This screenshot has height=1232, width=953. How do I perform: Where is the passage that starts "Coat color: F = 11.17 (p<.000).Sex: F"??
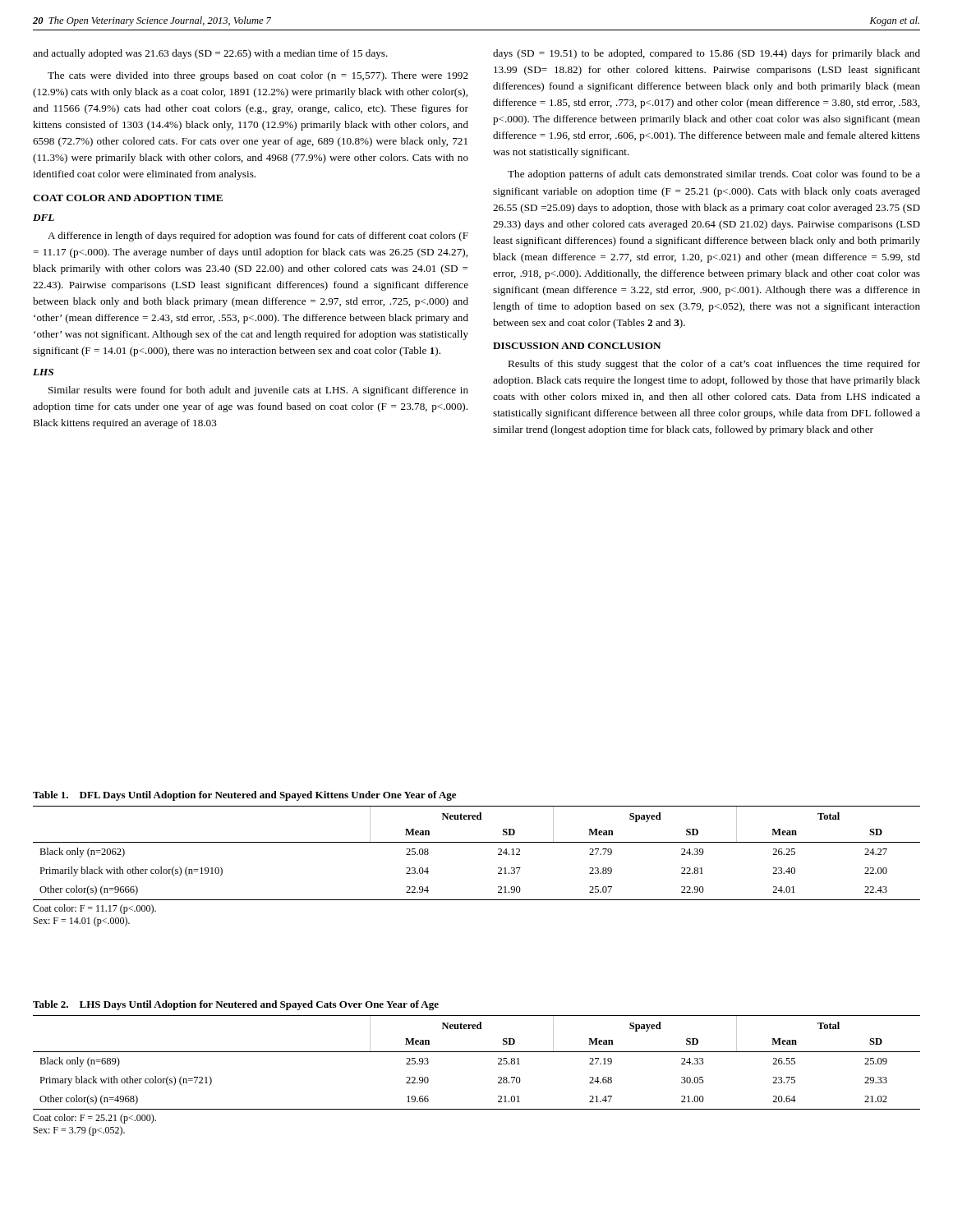tap(95, 915)
